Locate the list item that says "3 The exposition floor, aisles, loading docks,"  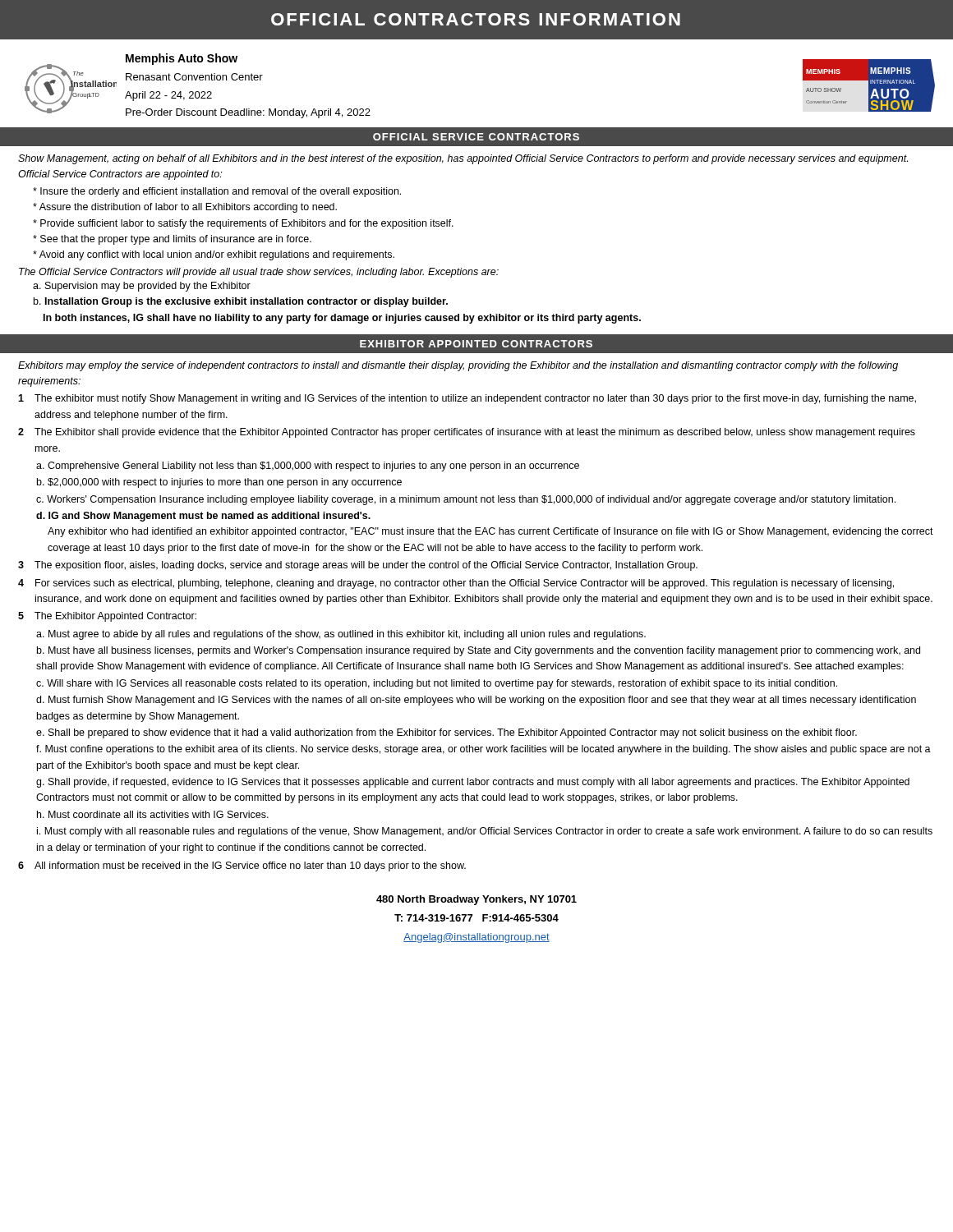pyautogui.click(x=358, y=566)
